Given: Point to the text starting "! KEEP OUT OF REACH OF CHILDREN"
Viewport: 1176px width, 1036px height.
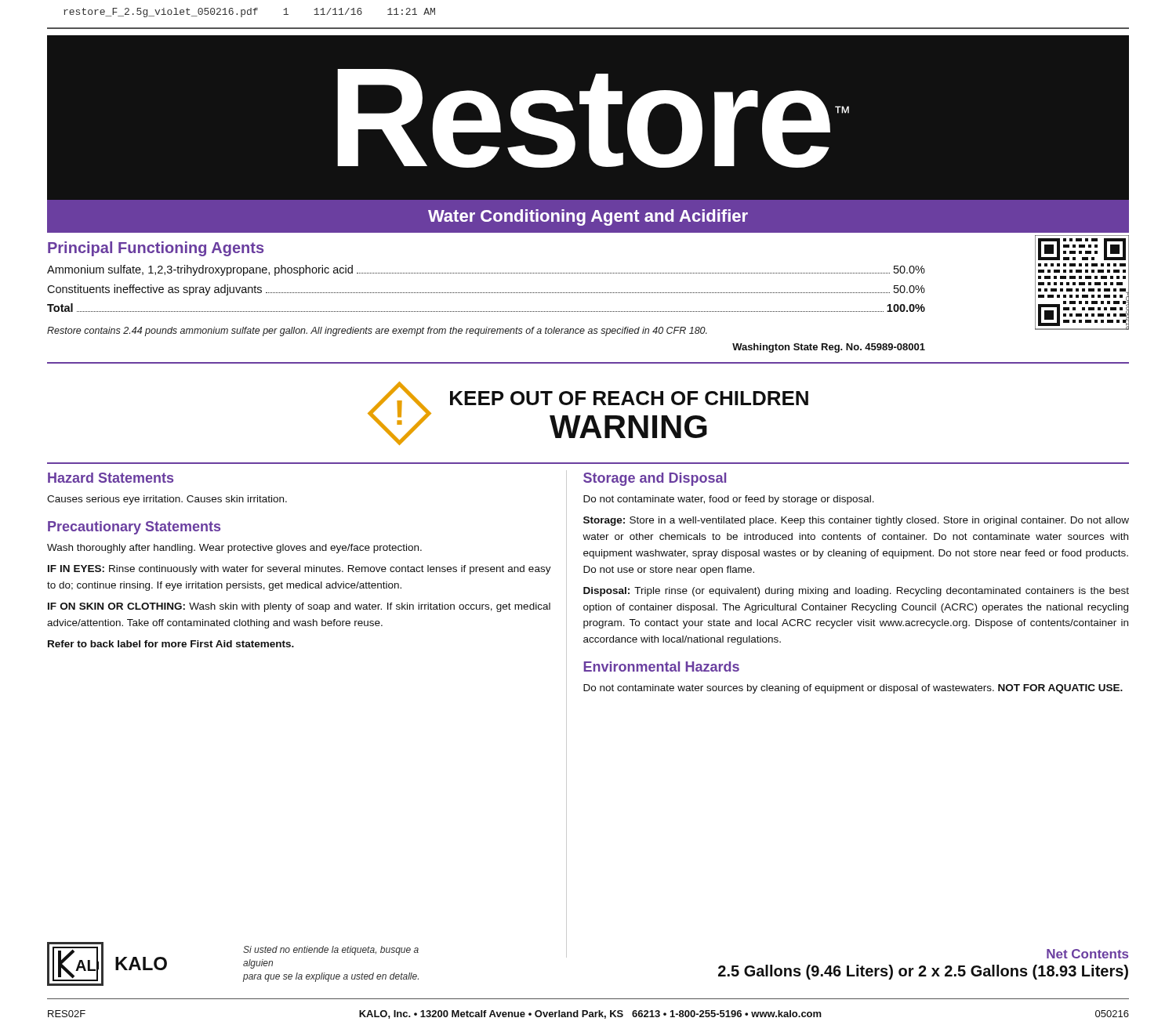Looking at the screenshot, I should 588,415.
